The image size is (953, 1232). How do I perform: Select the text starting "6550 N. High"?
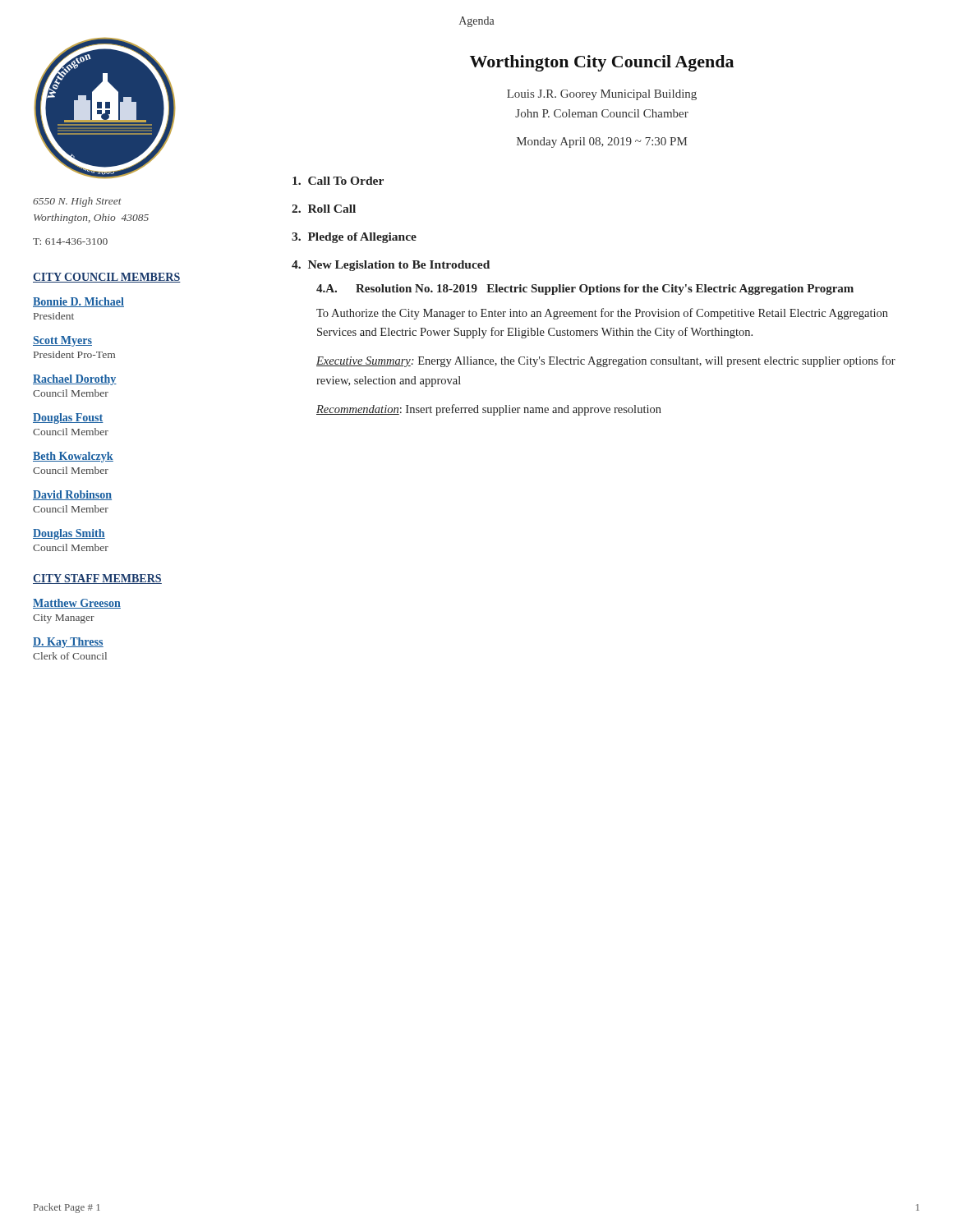pyautogui.click(x=91, y=209)
